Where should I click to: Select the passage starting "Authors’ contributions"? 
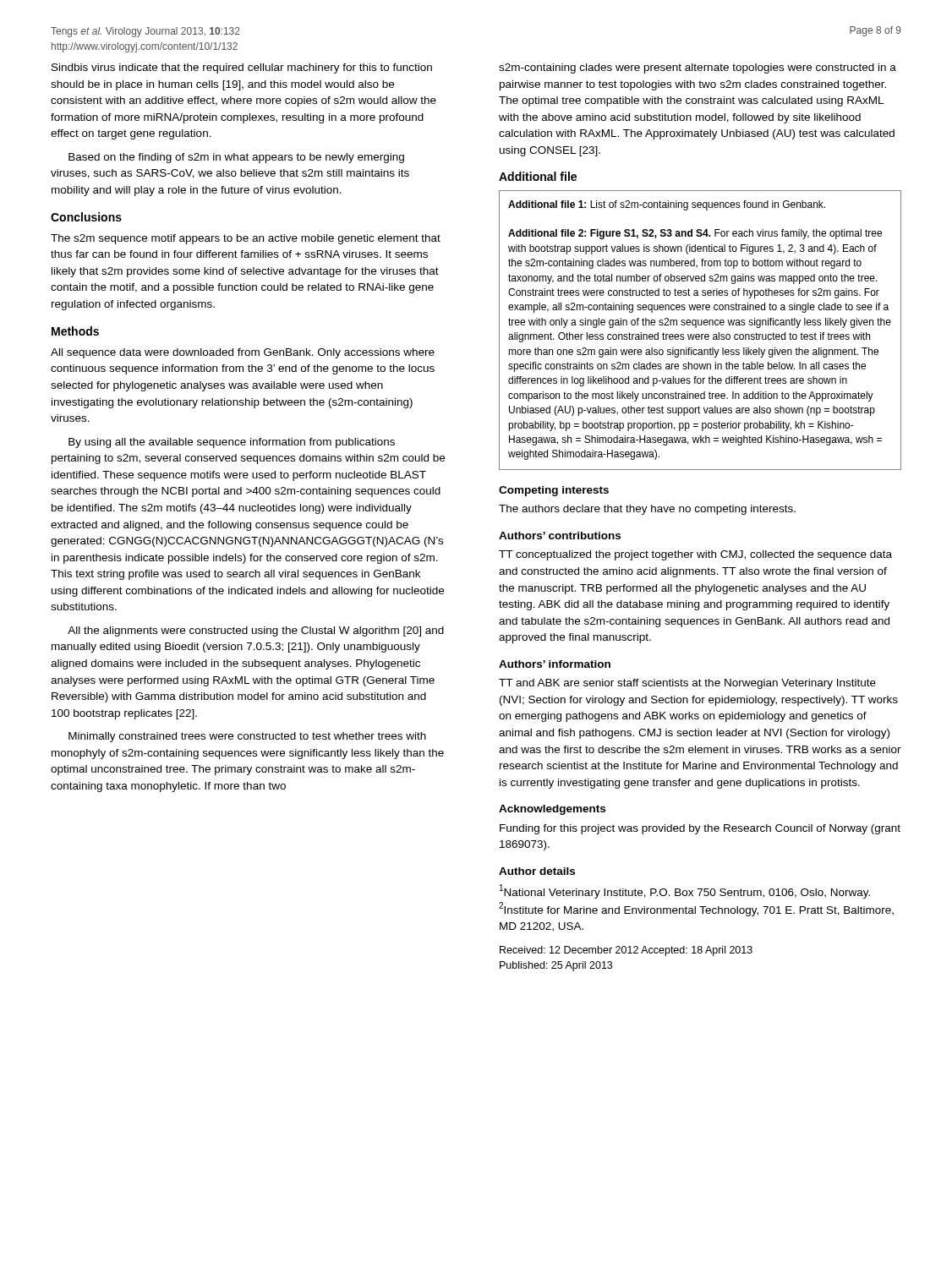coord(560,535)
